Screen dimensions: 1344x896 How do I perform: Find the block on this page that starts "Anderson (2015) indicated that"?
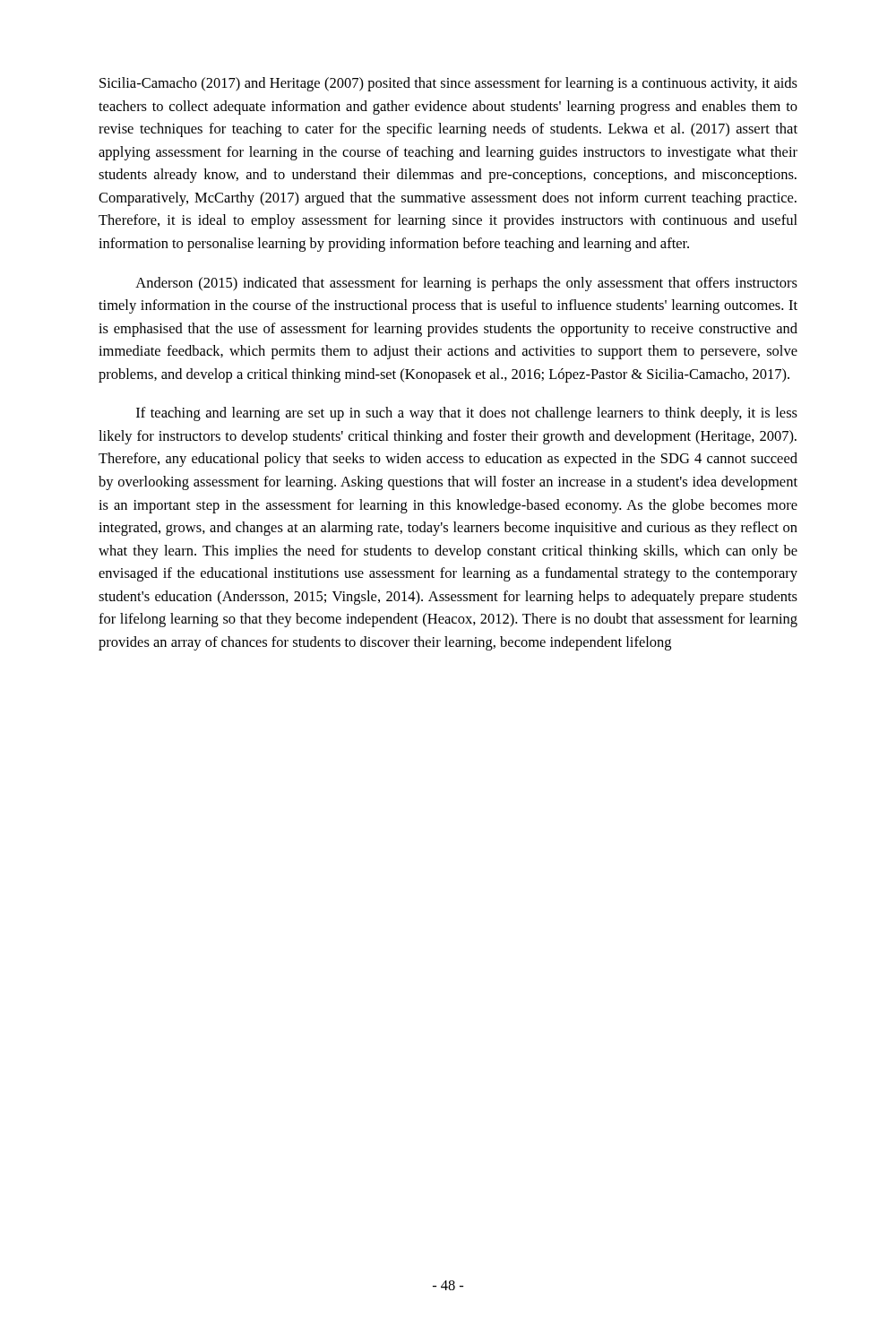click(448, 328)
